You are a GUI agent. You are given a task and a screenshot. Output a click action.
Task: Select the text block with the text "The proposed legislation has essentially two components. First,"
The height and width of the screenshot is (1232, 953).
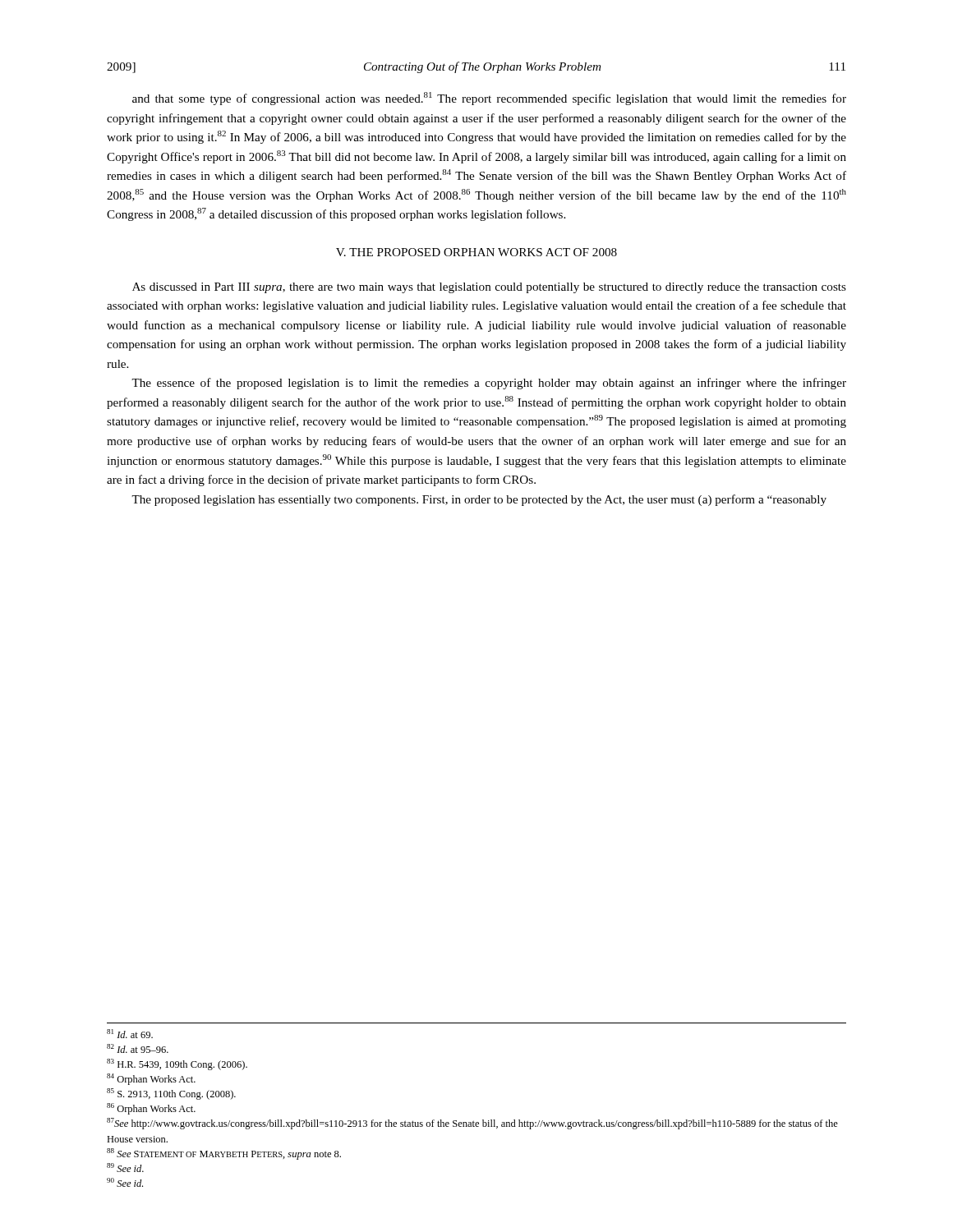[476, 499]
